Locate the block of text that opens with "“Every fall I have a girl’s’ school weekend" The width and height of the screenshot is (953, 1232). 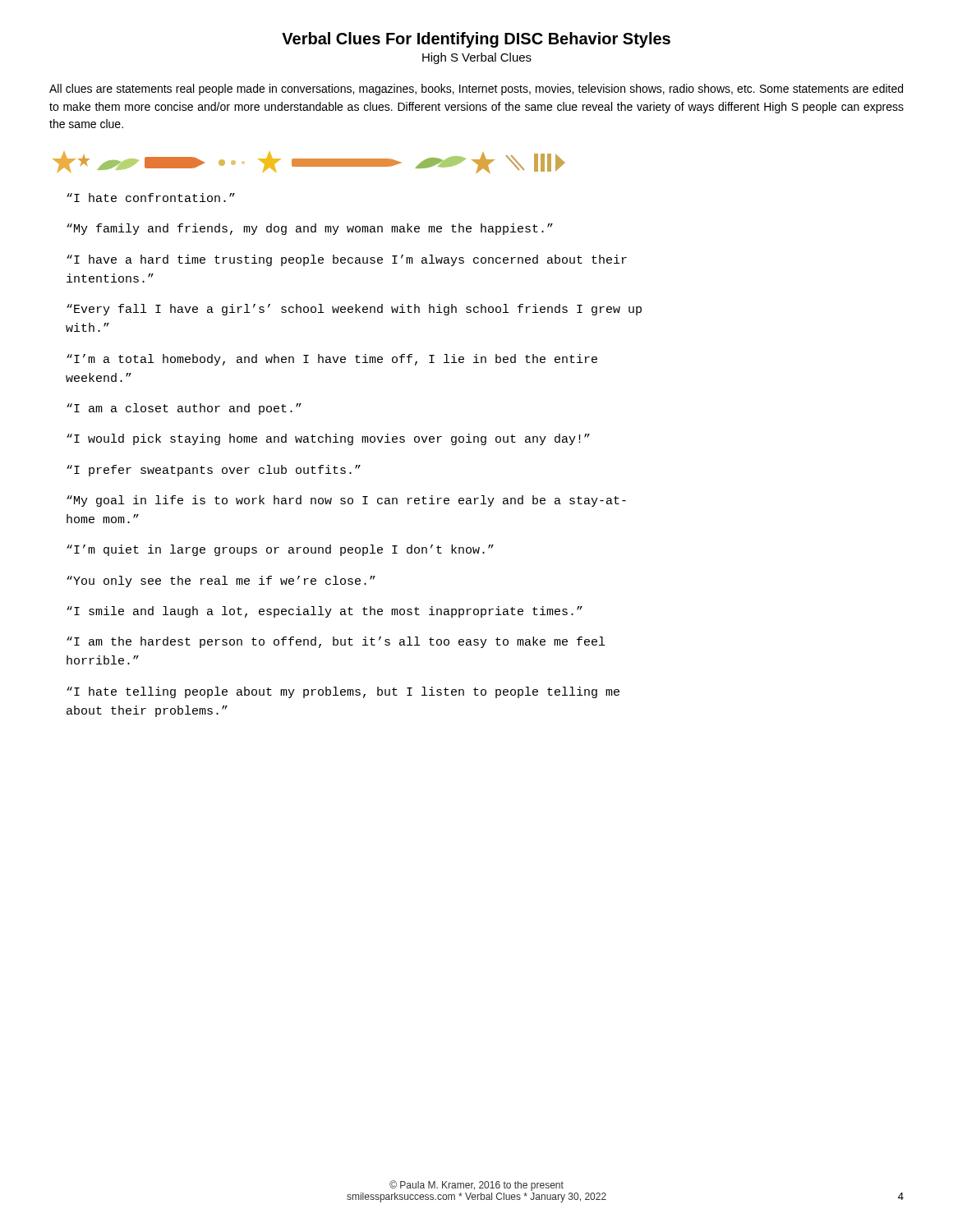point(354,320)
